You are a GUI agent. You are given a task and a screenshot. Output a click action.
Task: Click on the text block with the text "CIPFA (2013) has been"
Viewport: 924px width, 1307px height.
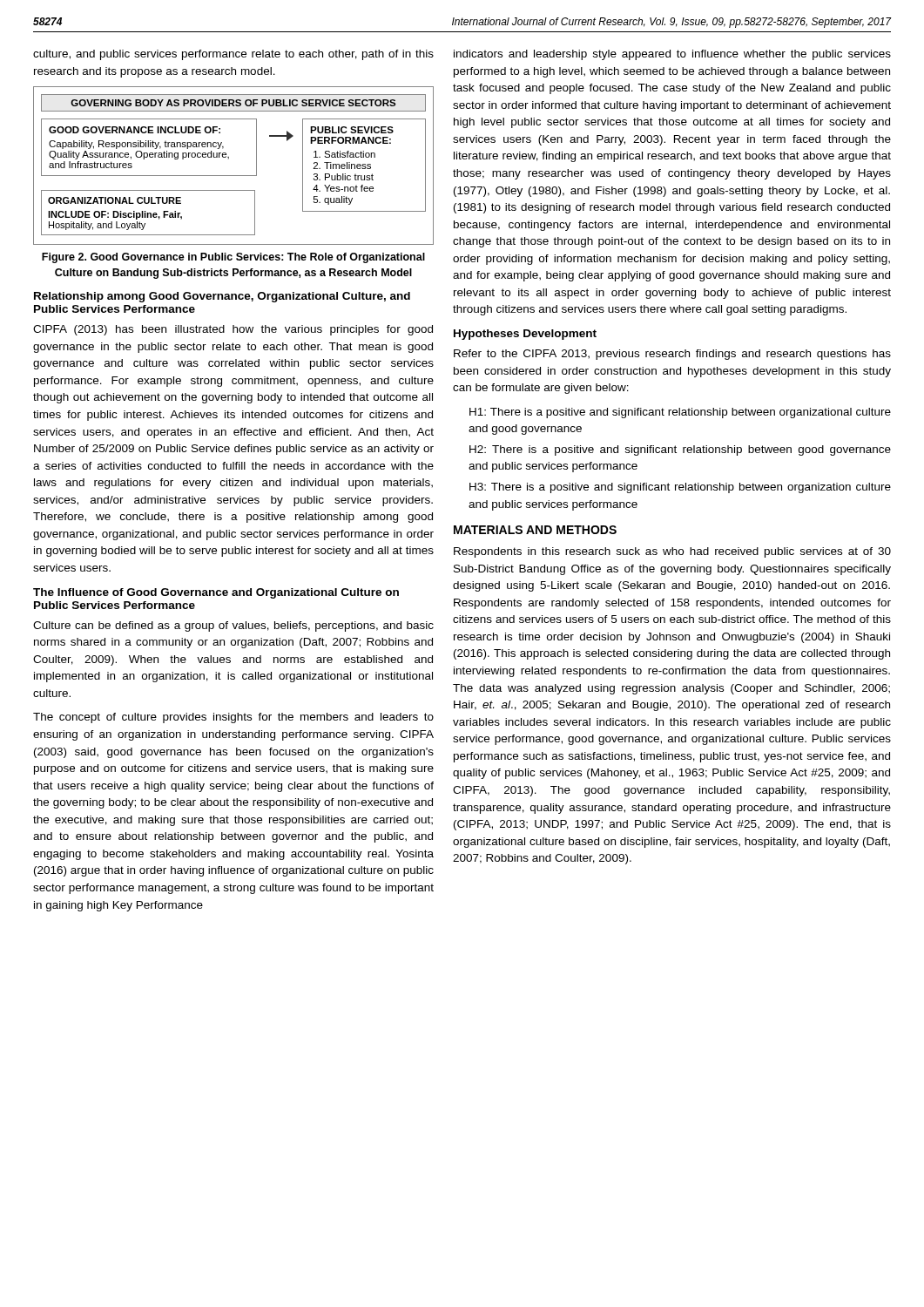point(233,449)
